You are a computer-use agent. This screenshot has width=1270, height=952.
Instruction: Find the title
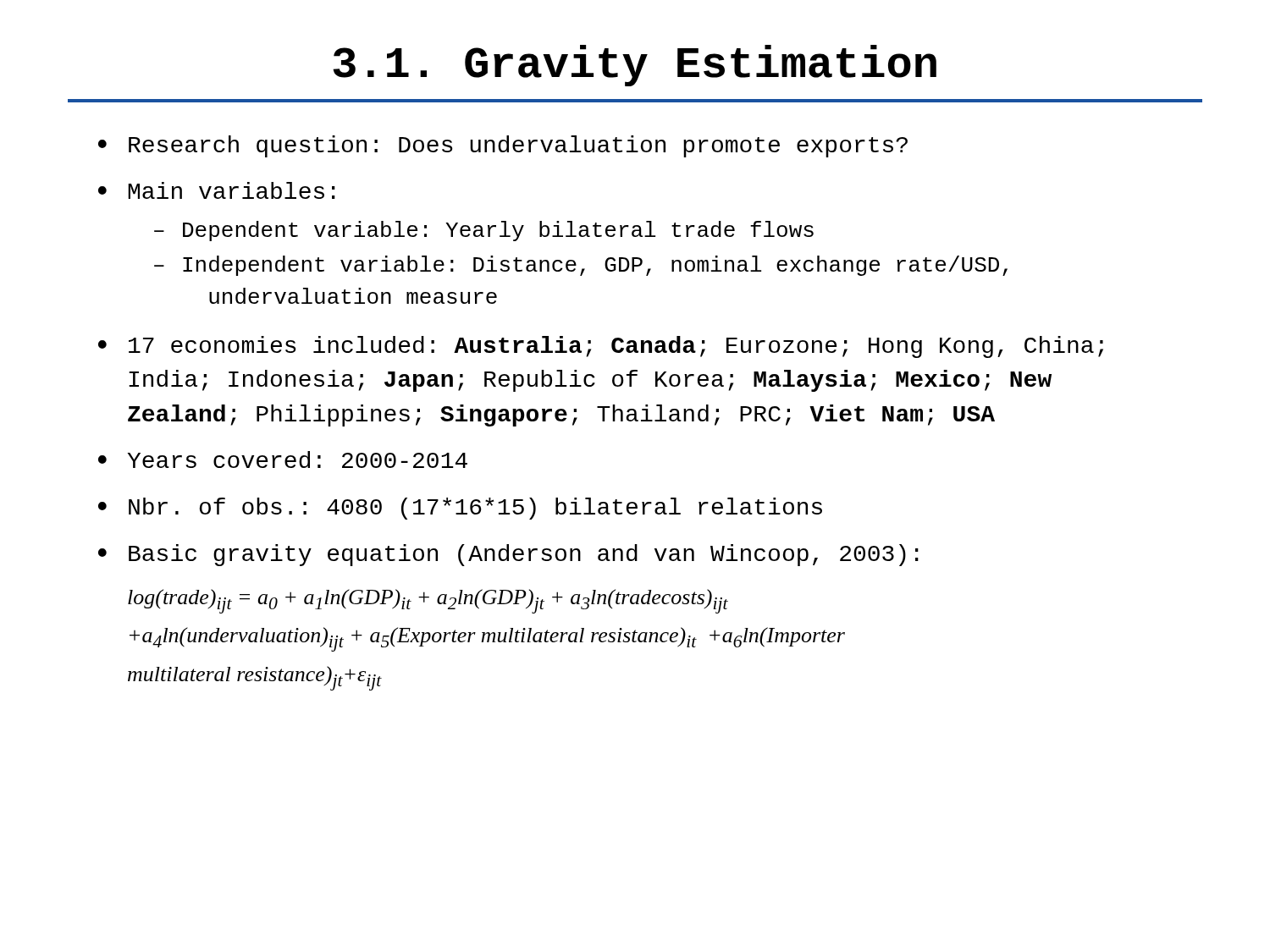(x=635, y=66)
